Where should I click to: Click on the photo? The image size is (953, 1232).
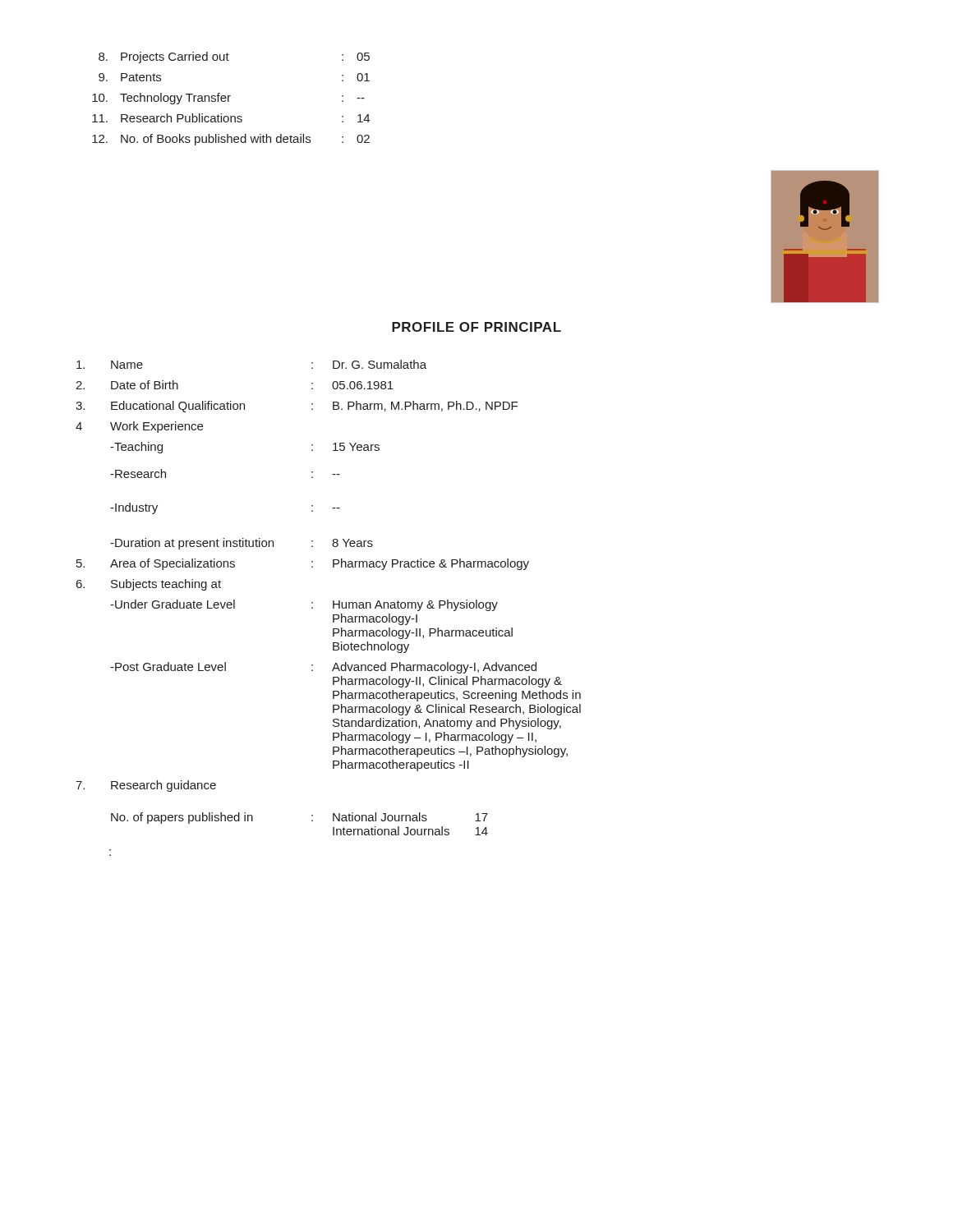click(825, 237)
